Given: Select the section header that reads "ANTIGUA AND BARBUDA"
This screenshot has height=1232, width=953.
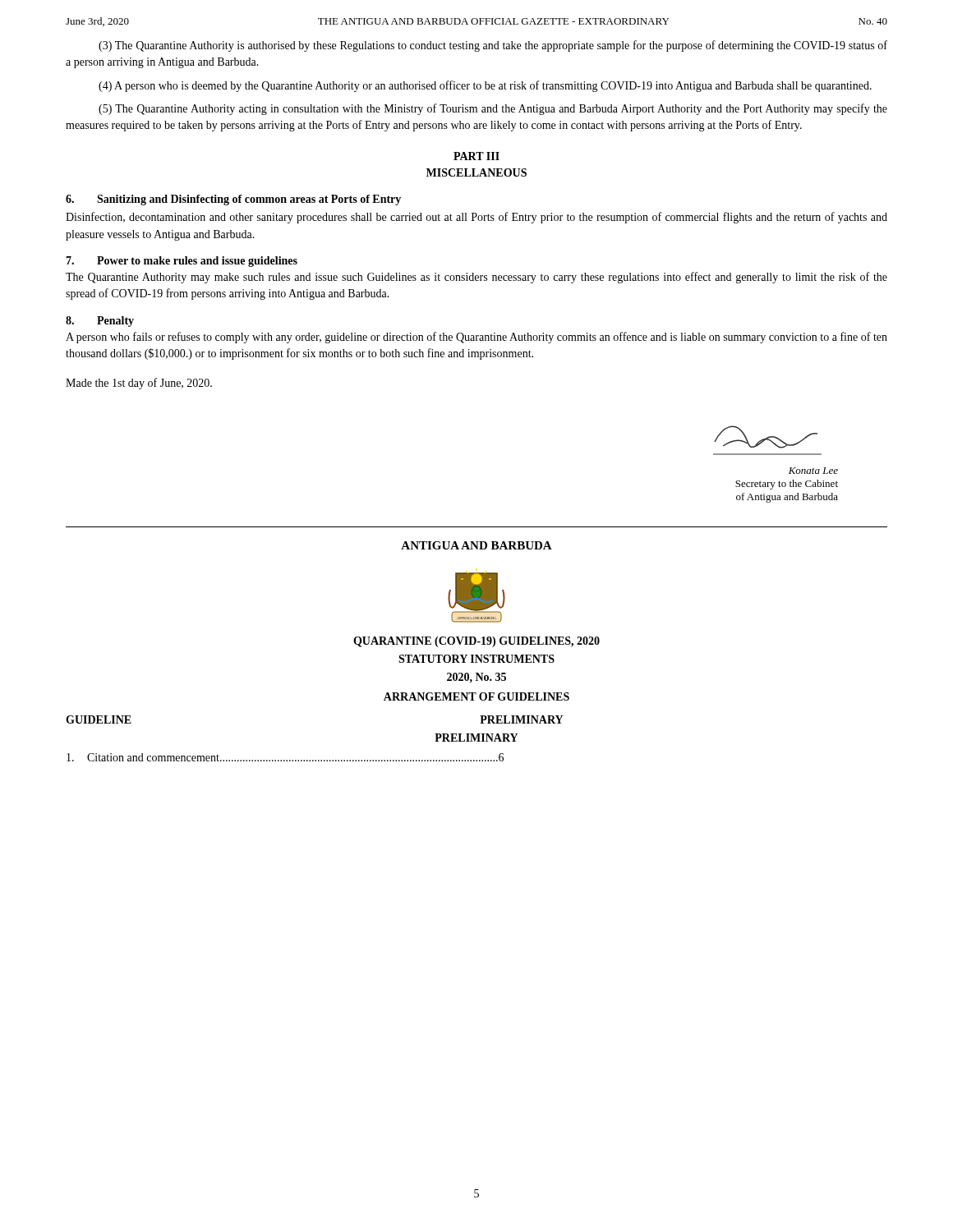Looking at the screenshot, I should (476, 545).
